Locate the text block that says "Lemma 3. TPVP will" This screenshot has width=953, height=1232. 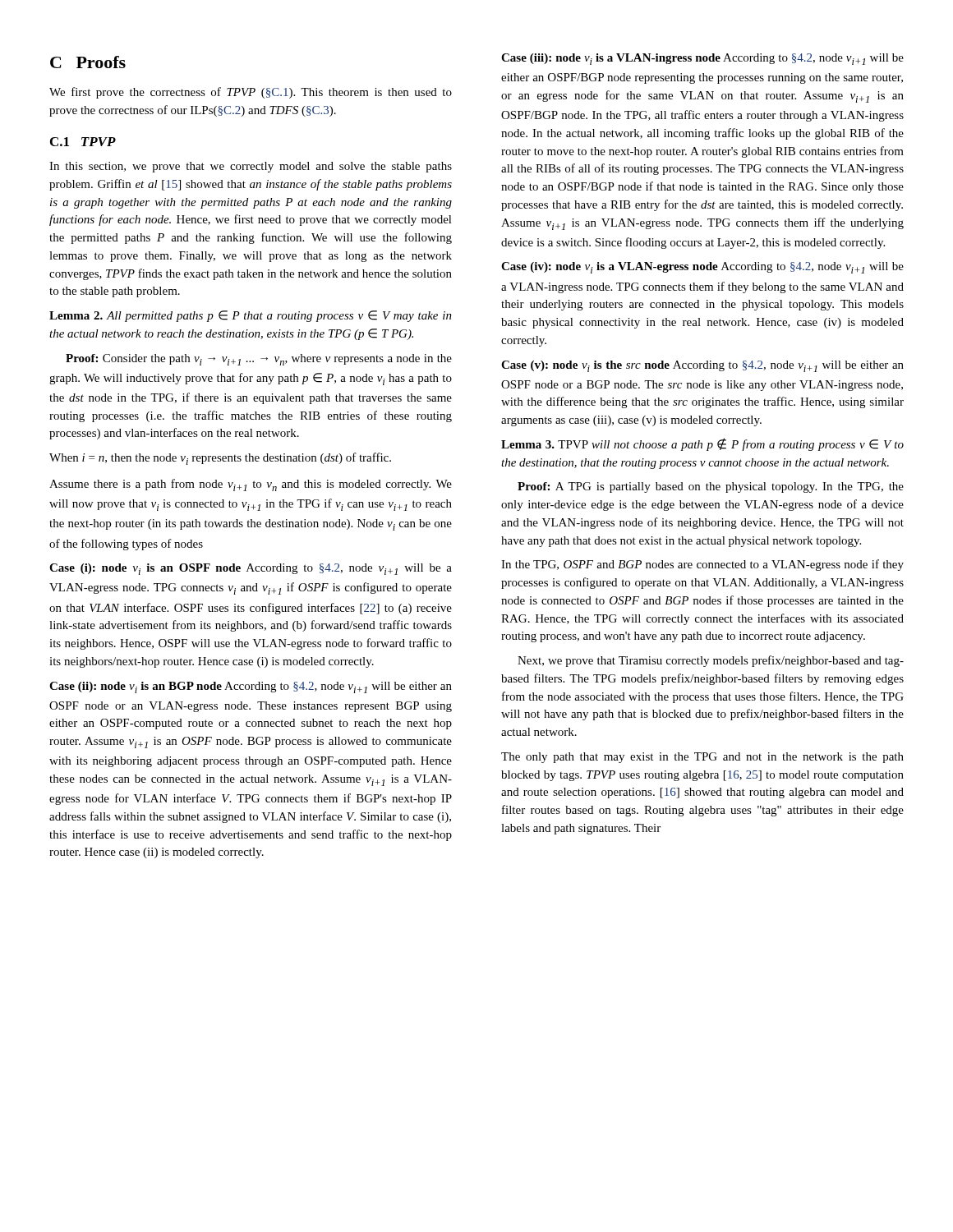702,454
